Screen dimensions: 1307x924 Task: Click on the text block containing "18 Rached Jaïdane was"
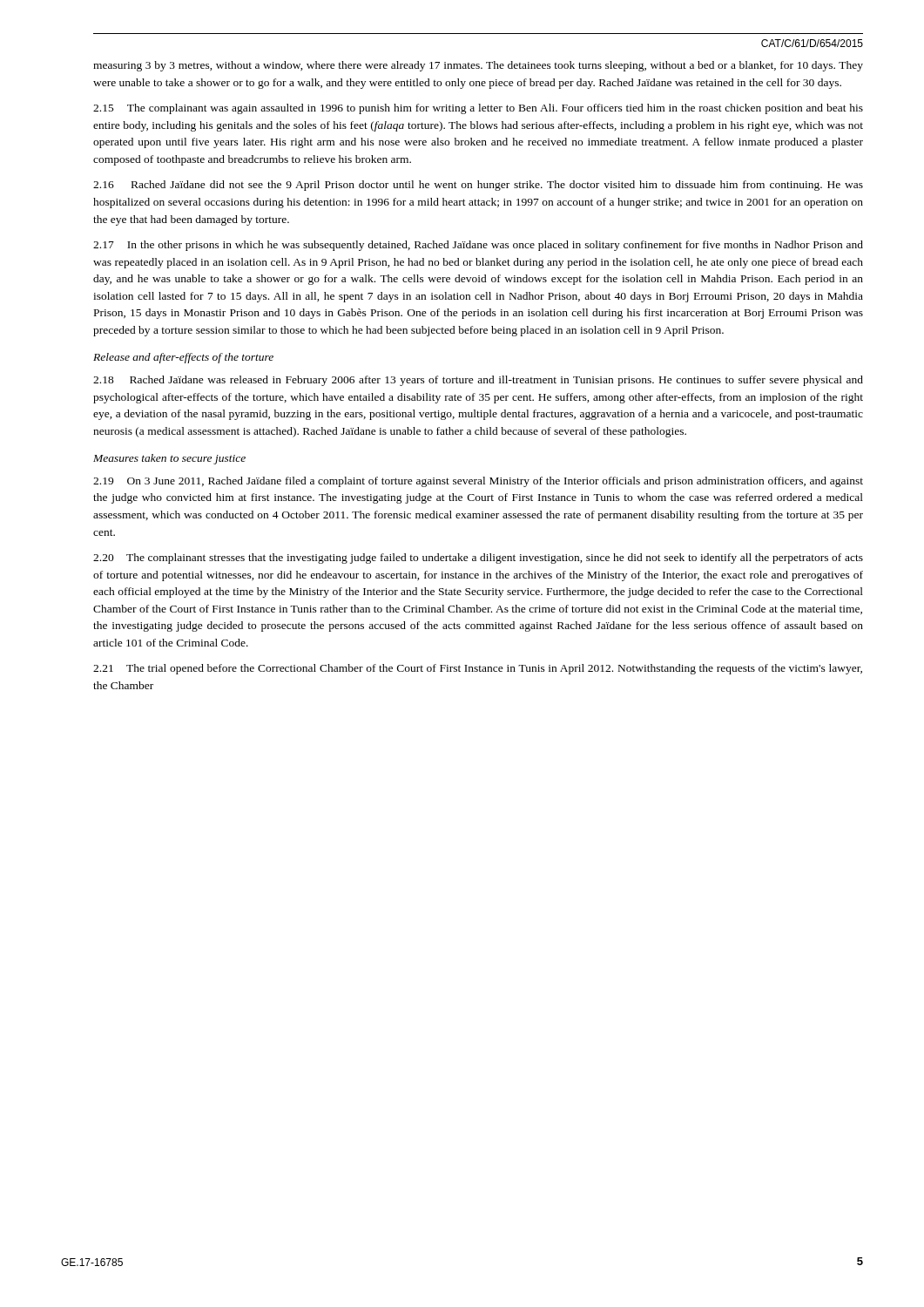point(478,405)
